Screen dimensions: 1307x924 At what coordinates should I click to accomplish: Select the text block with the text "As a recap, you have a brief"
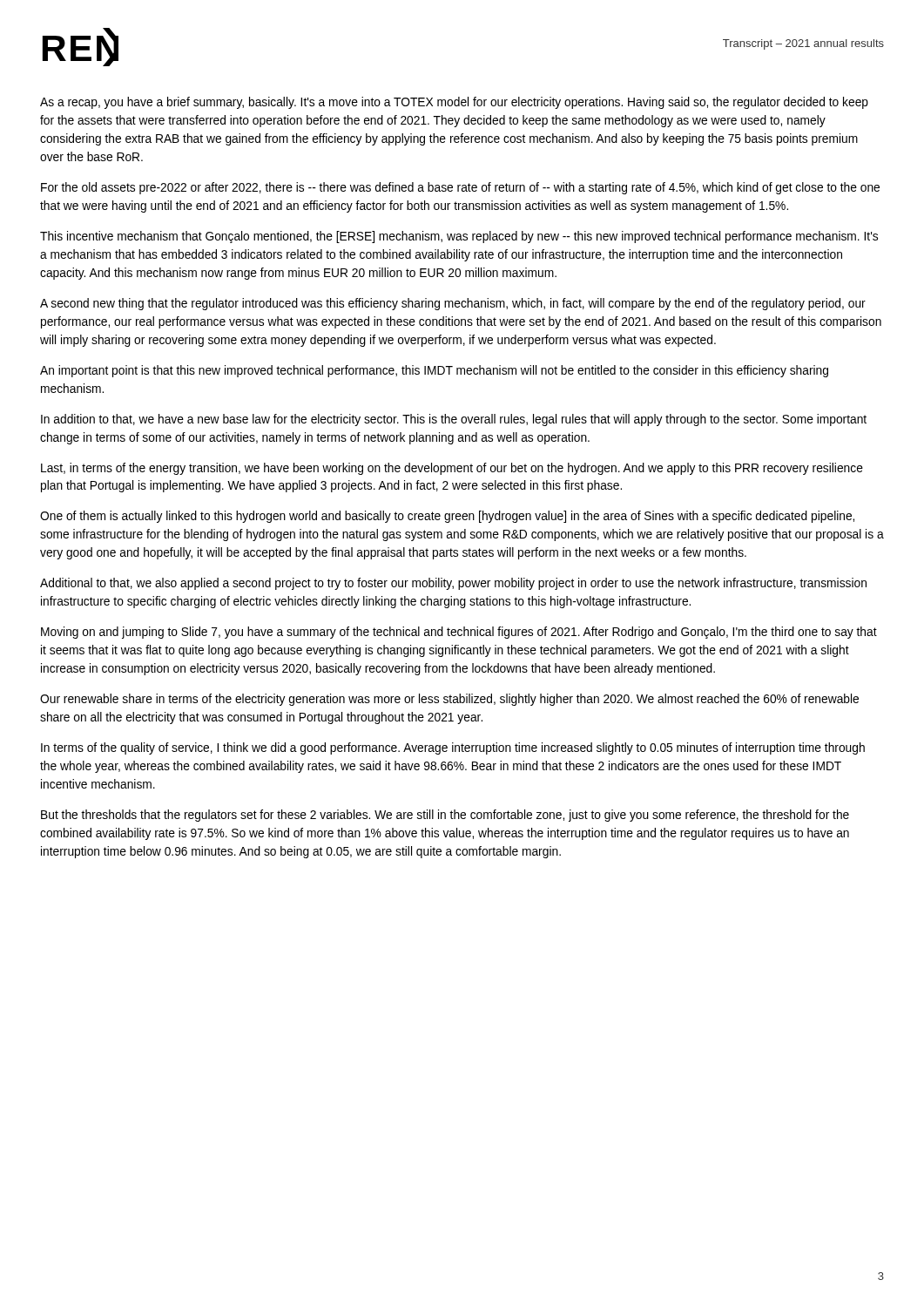point(454,130)
